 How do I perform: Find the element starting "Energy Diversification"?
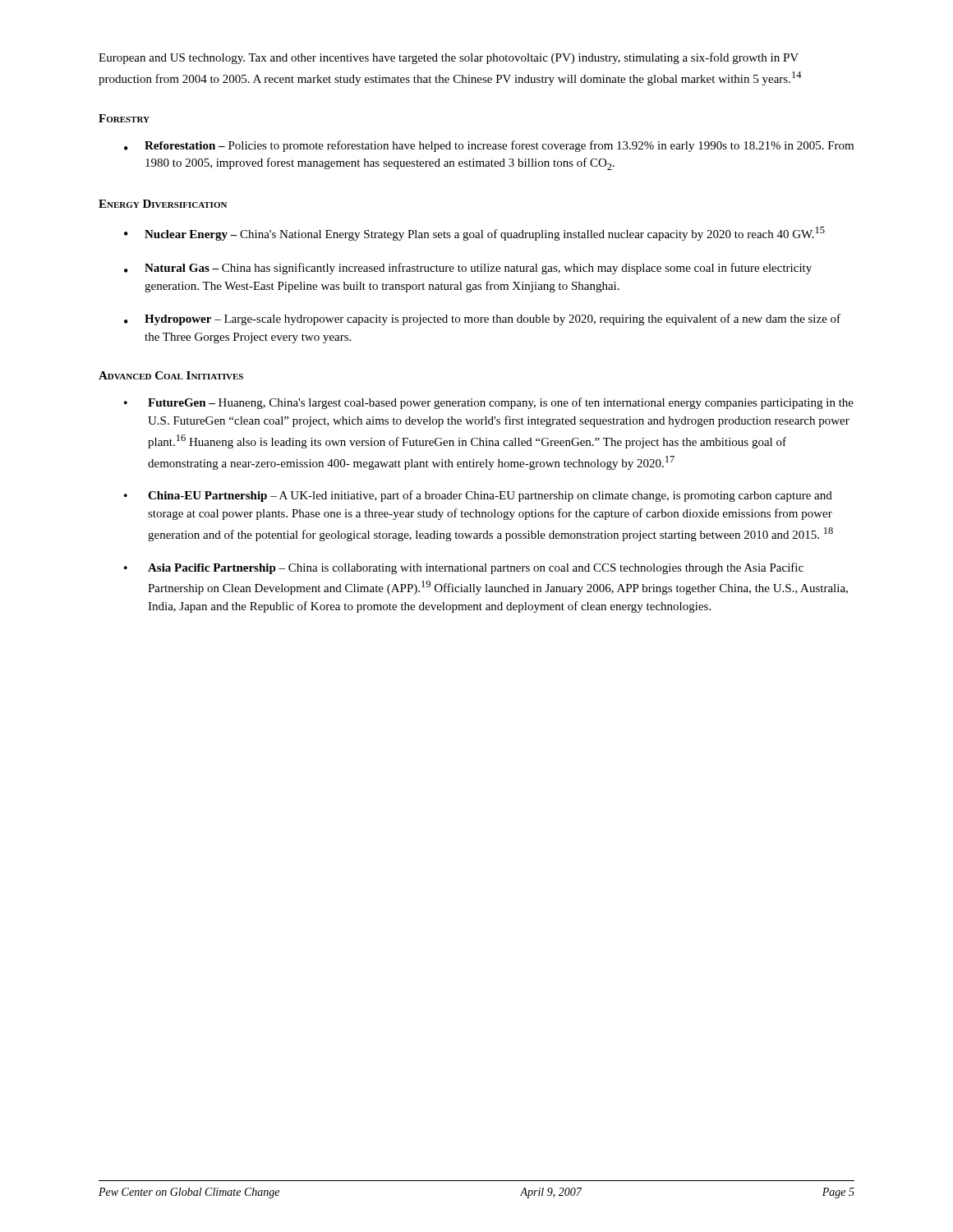click(x=163, y=204)
